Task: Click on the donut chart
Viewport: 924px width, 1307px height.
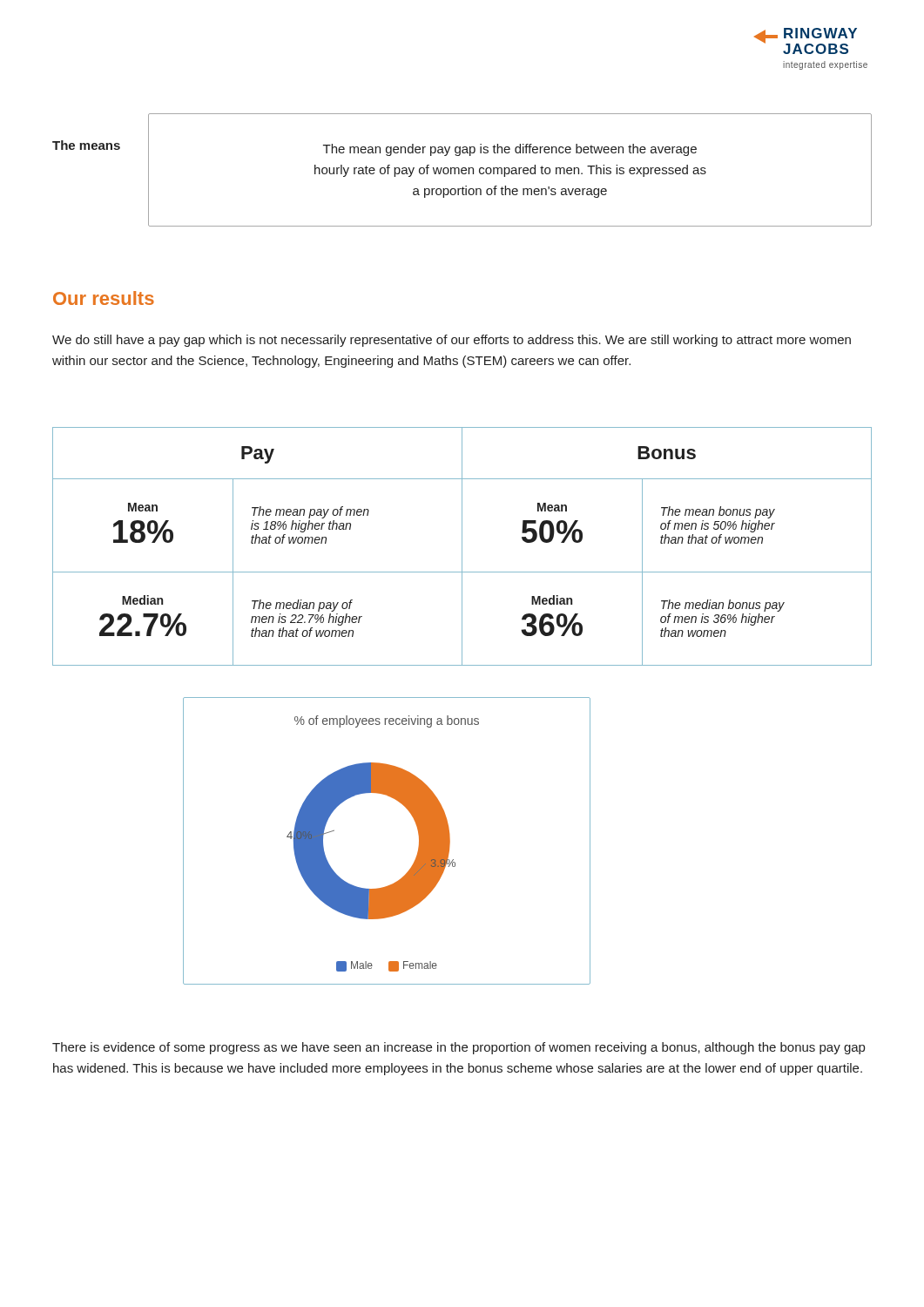Action: [387, 841]
